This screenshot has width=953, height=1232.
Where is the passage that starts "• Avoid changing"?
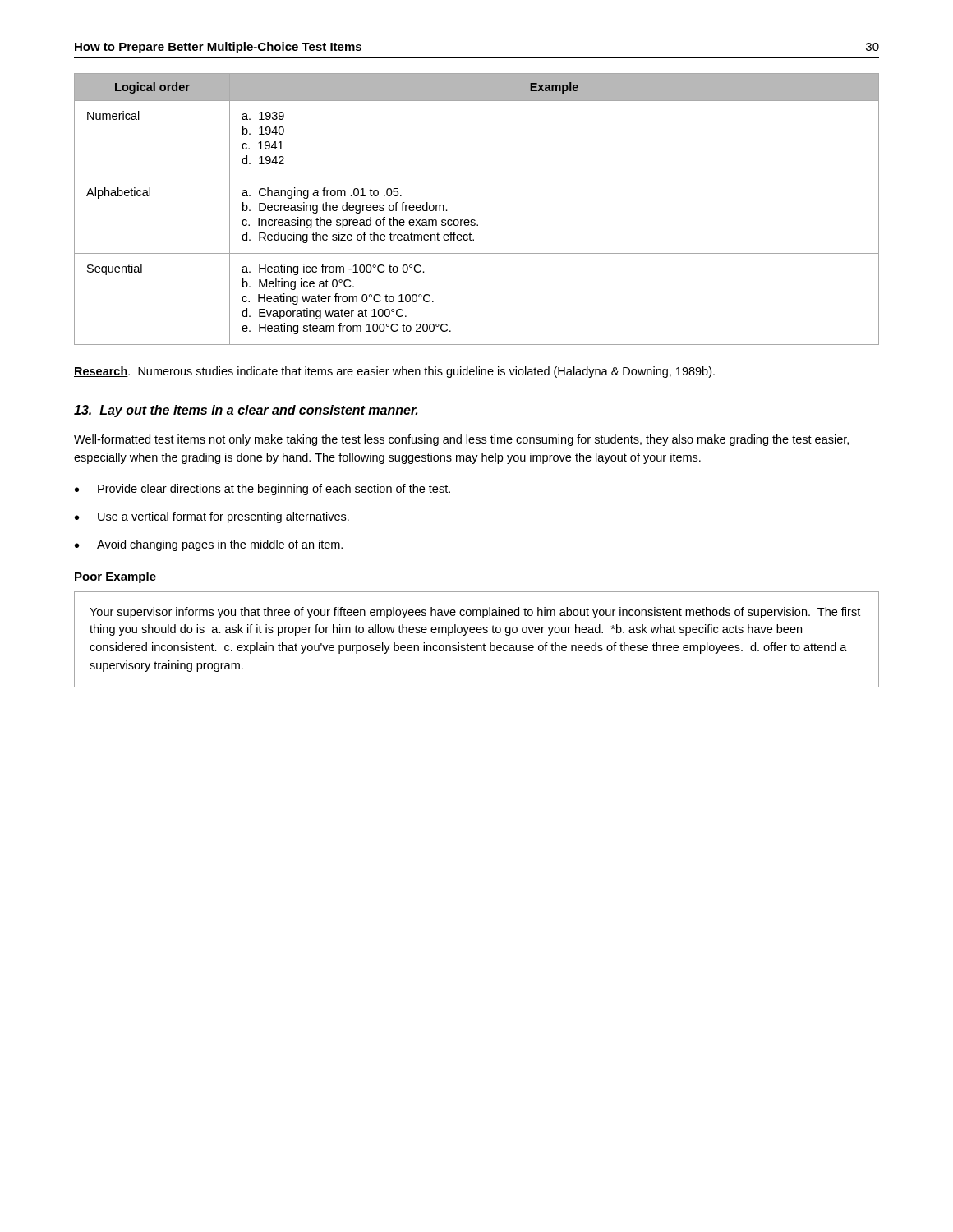209,545
